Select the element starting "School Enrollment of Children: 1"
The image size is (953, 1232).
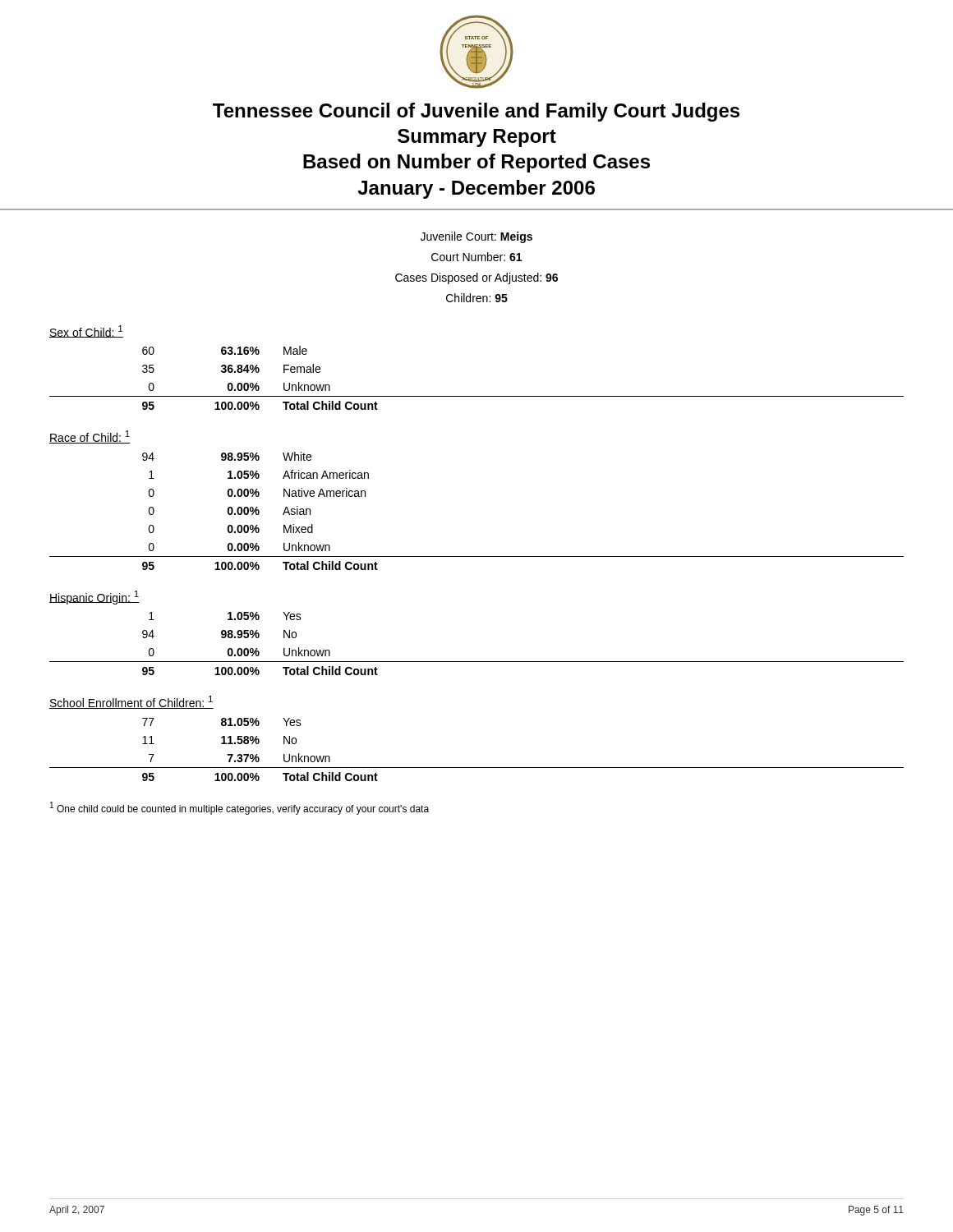click(131, 702)
